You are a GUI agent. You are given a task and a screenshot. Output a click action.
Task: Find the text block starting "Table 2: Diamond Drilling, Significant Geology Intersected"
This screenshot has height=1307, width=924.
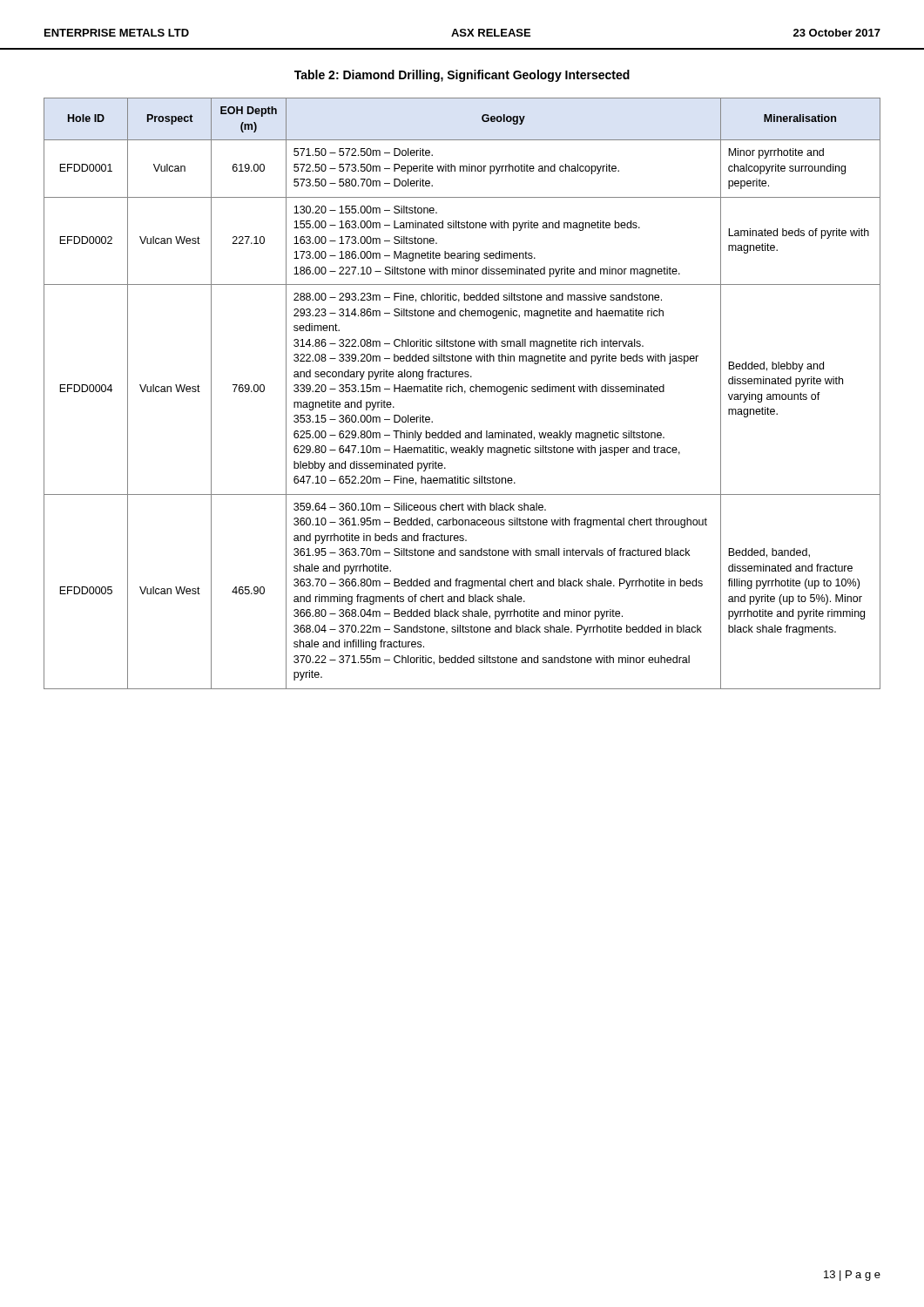point(462,75)
